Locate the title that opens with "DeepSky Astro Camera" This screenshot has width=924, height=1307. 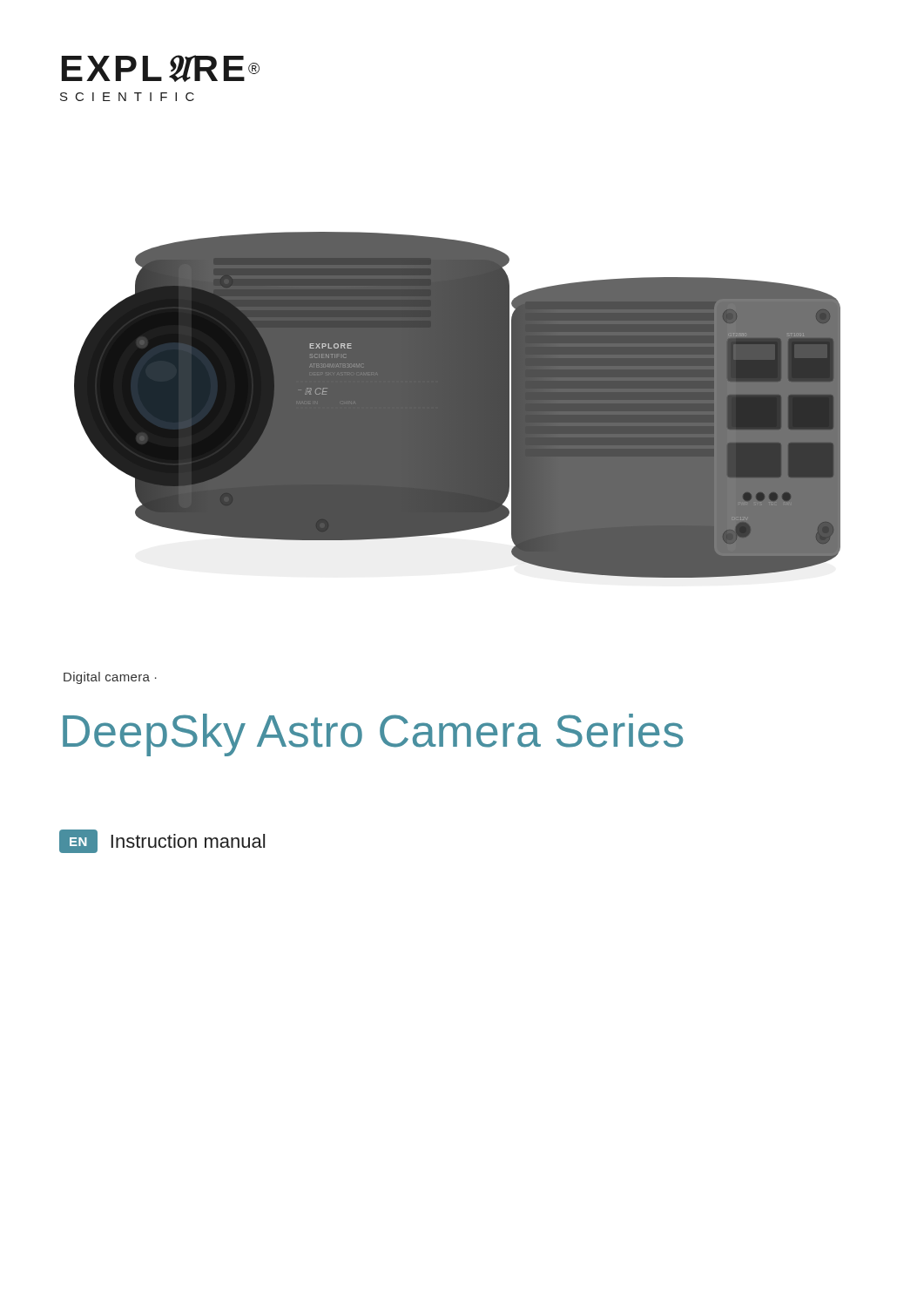pos(372,731)
